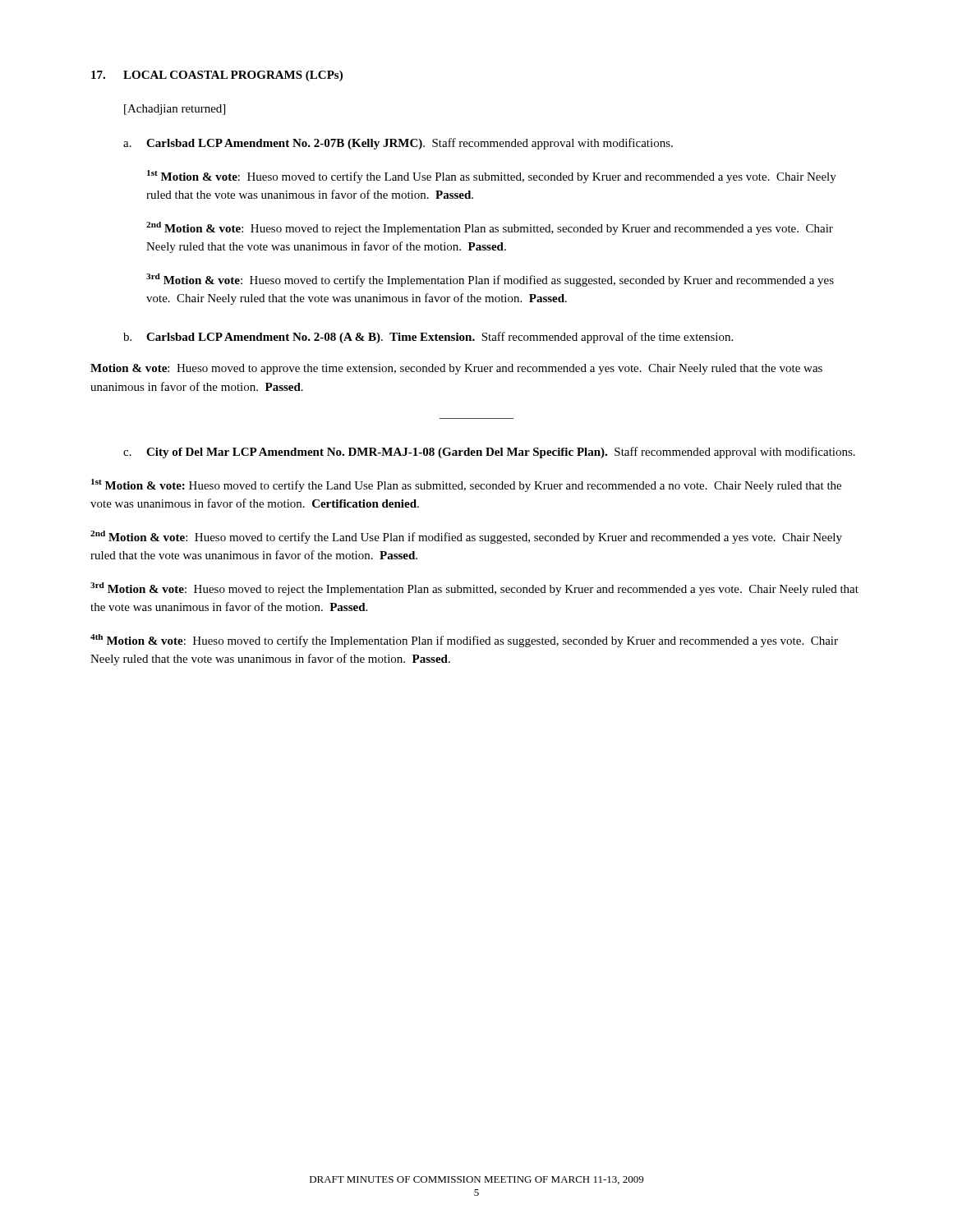
Task: Select the list item that says "3rd Motion & vote: Hueso moved to certify"
Action: 490,288
